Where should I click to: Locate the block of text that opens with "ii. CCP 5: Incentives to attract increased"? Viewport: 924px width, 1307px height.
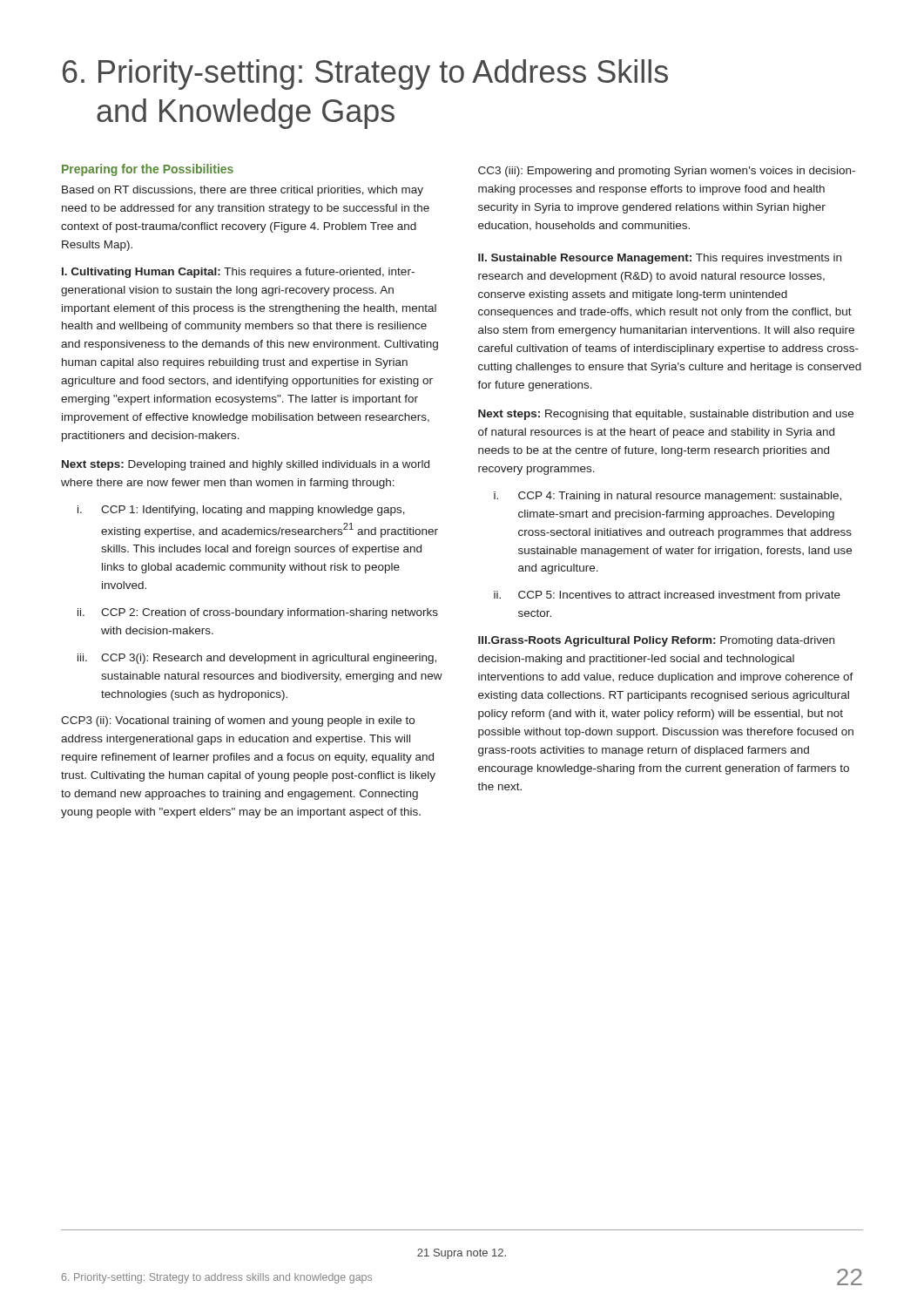(678, 605)
